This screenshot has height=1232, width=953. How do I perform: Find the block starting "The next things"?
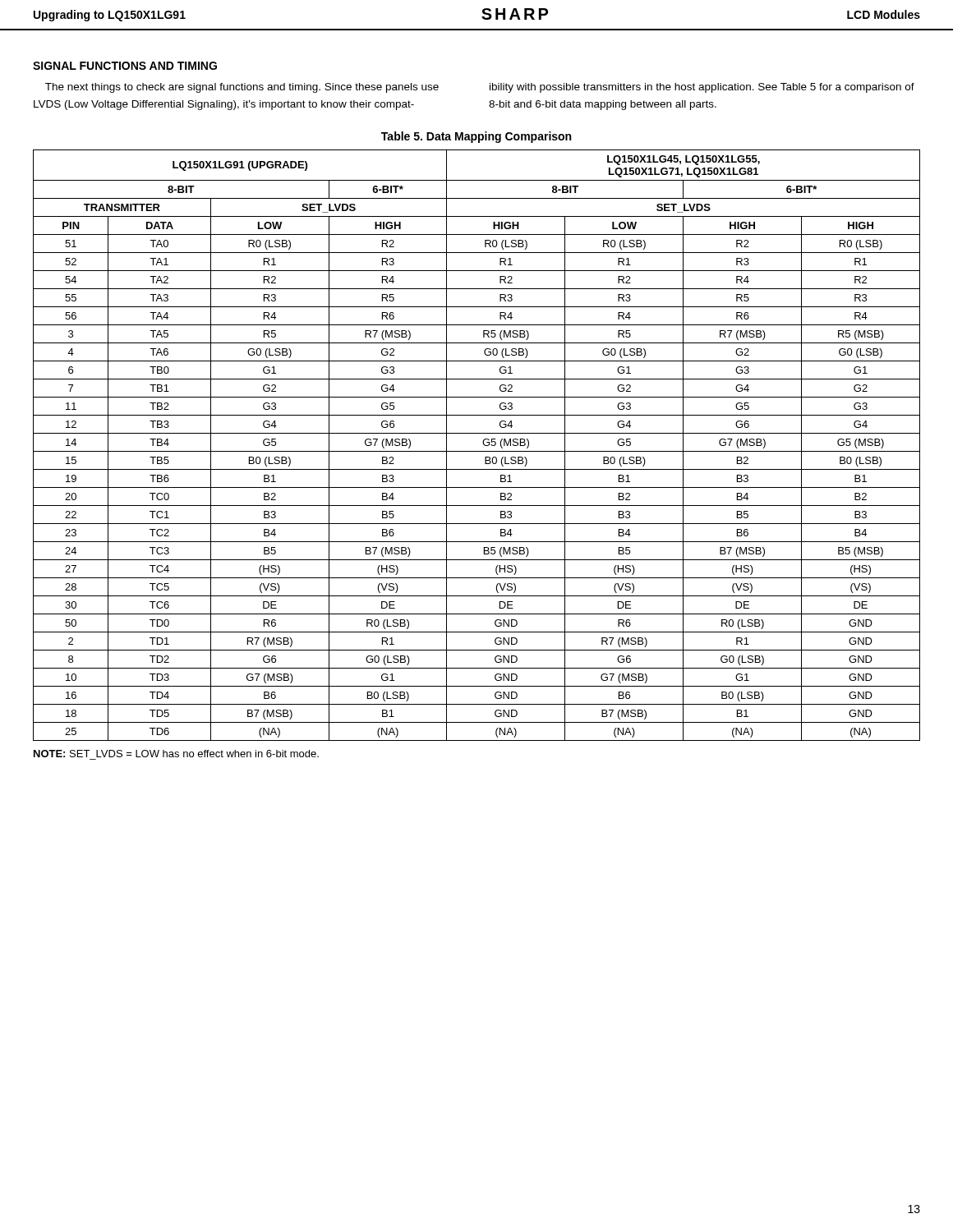(x=236, y=95)
